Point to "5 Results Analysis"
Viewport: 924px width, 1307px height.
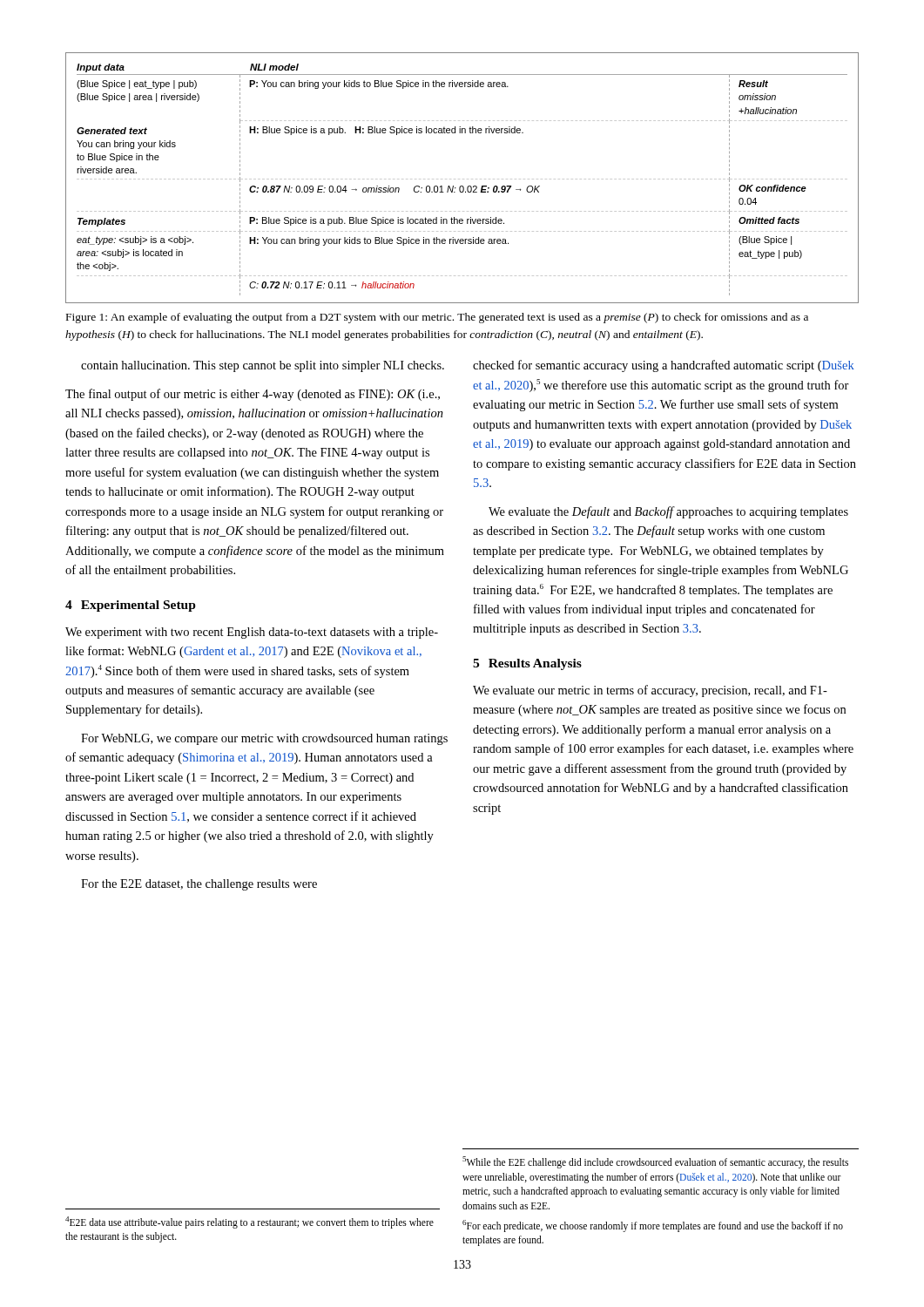pyautogui.click(x=527, y=663)
